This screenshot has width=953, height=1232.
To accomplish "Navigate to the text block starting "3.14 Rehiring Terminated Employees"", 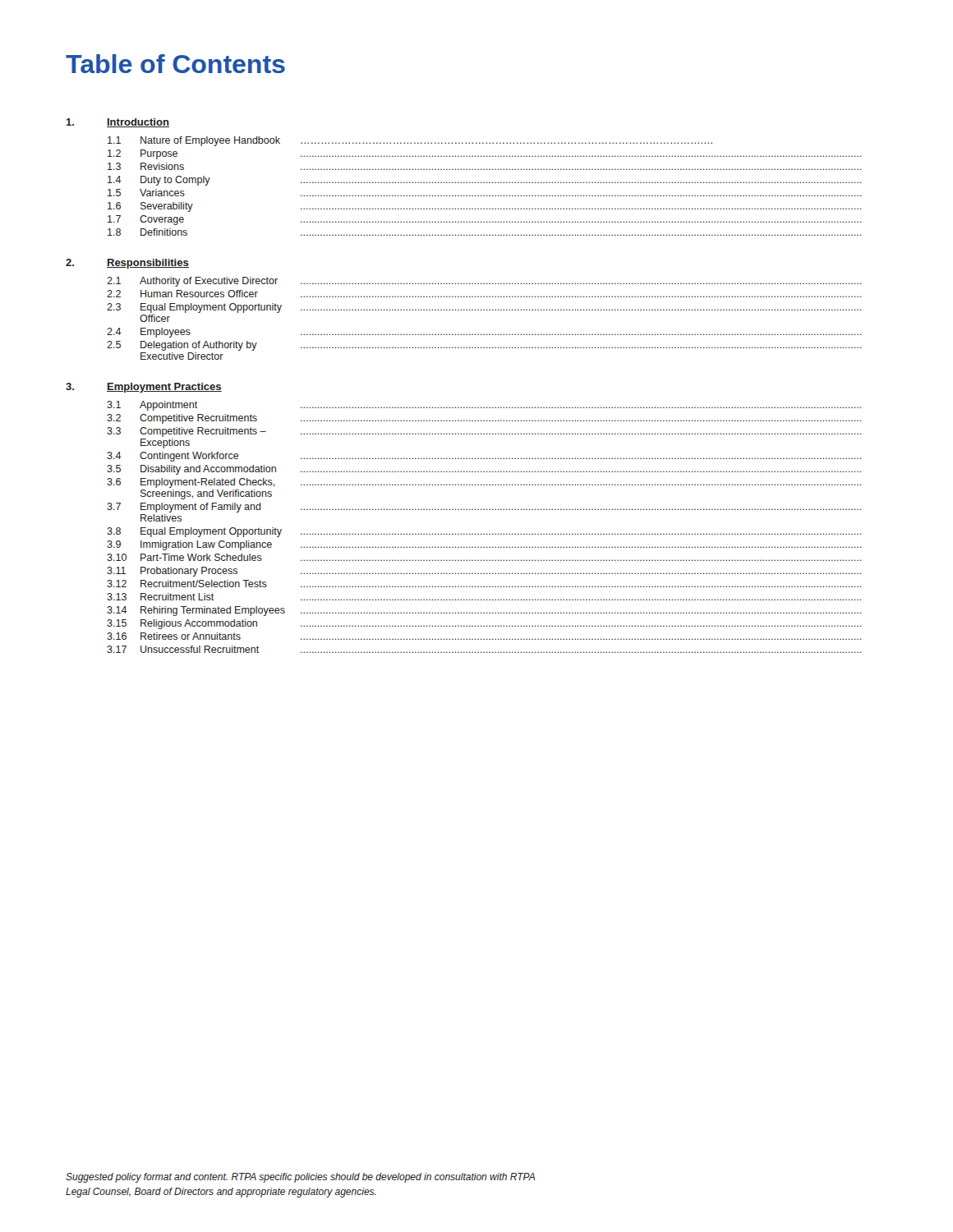I will click(497, 610).
